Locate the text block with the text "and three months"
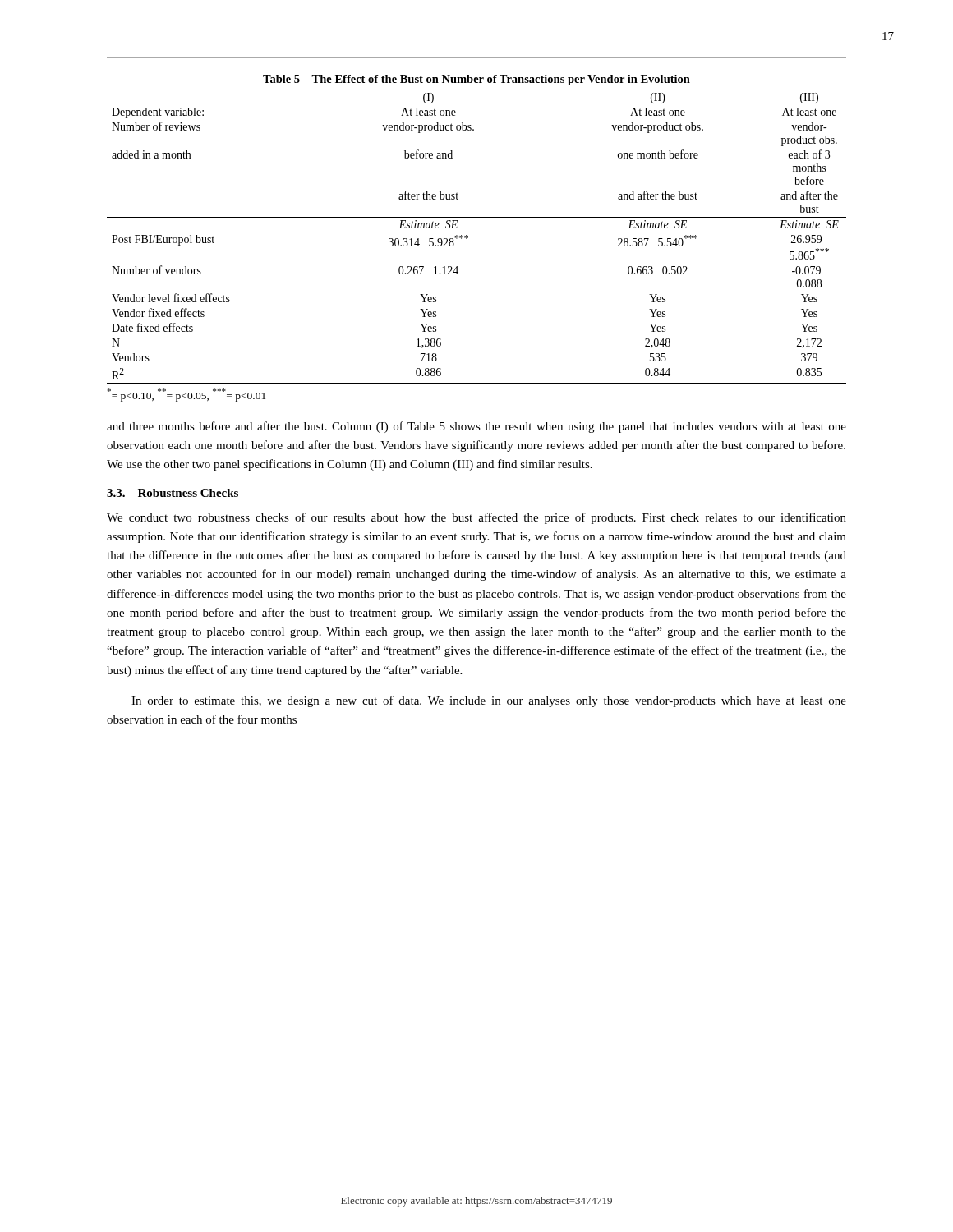 [x=476, y=445]
